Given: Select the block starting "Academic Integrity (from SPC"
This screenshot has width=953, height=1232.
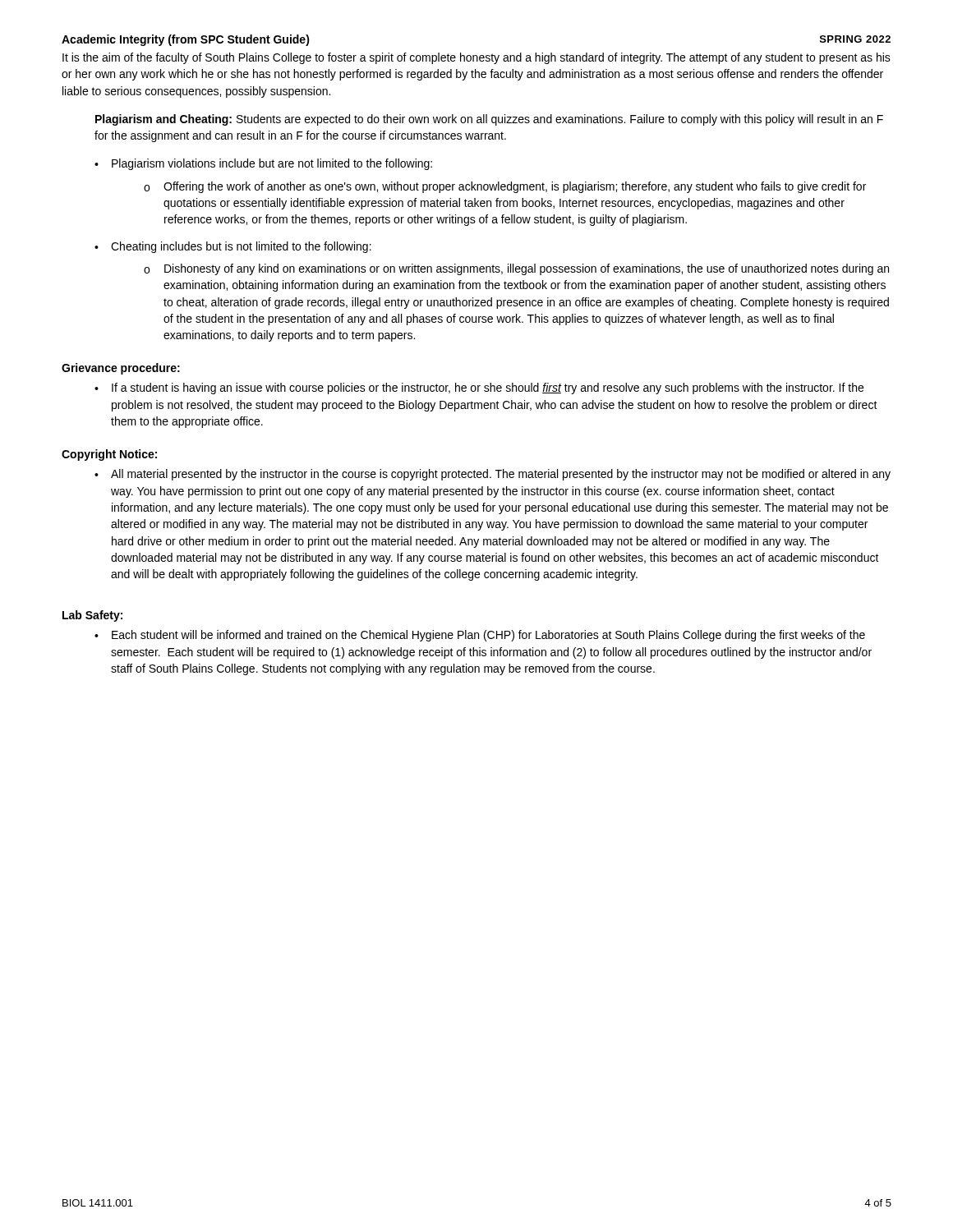Looking at the screenshot, I should pos(186,39).
